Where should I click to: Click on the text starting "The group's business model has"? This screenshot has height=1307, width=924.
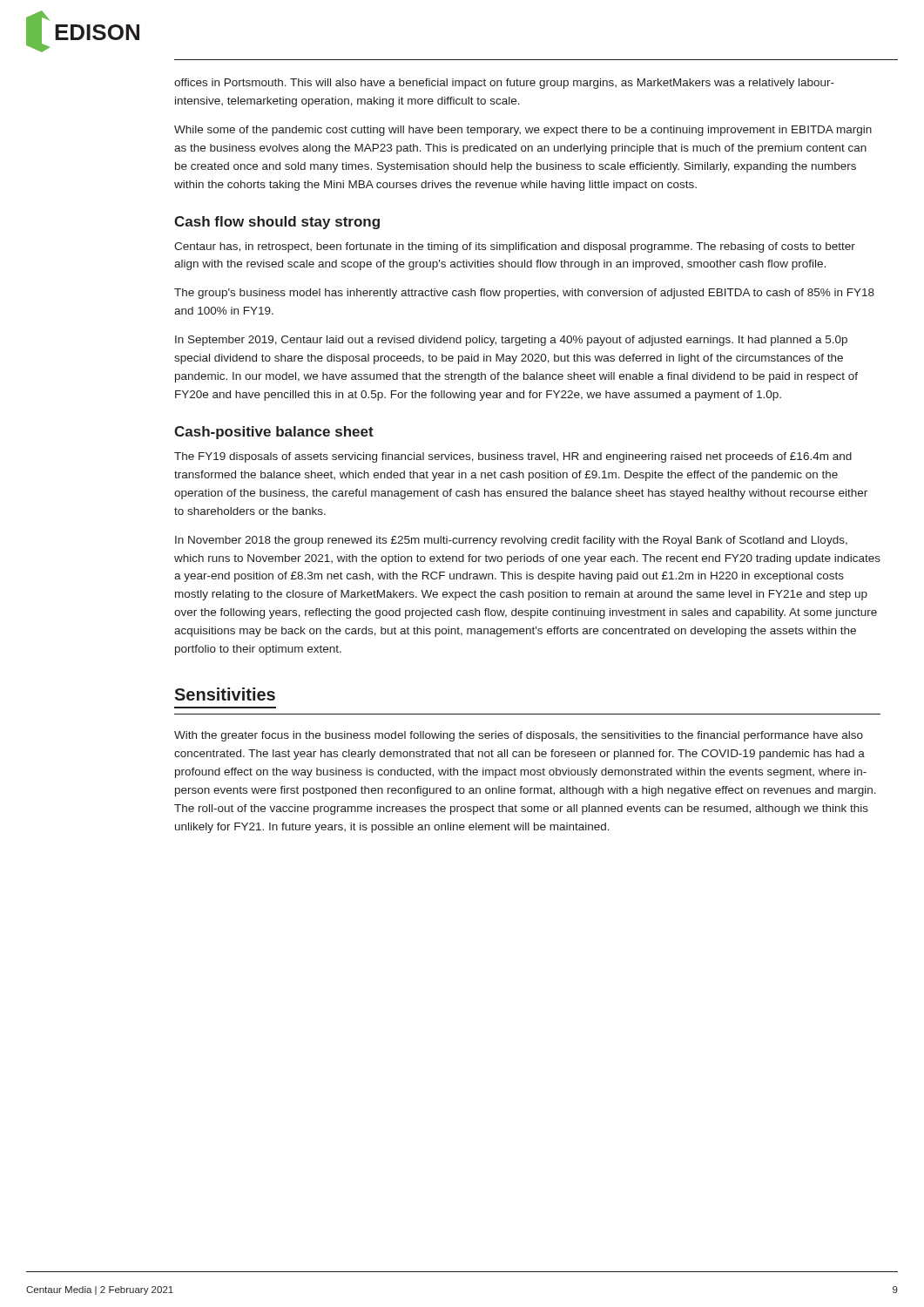tap(524, 302)
